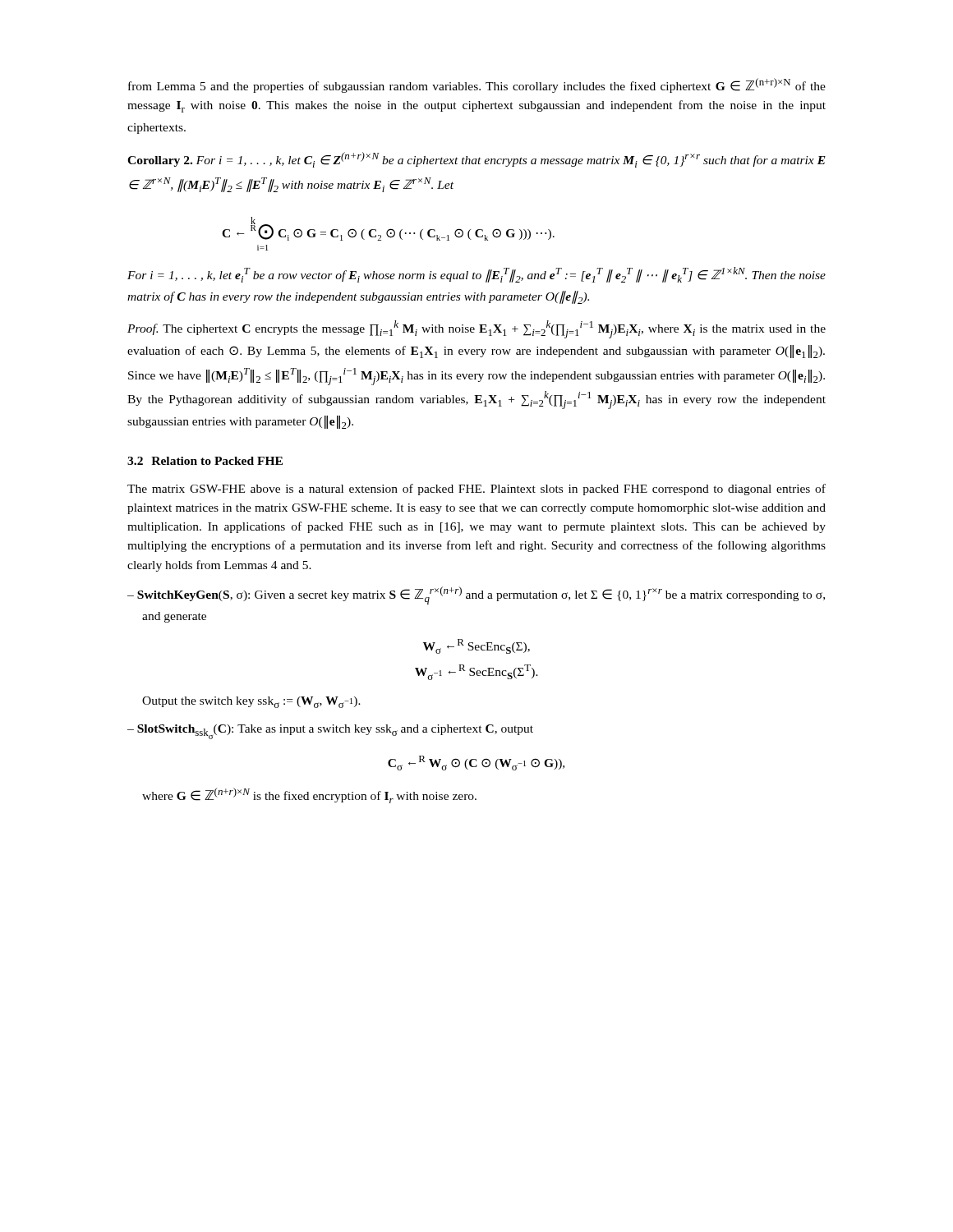Locate the section header containing "3.2 Relation to Packed FHE"
The width and height of the screenshot is (953, 1232).
[205, 461]
